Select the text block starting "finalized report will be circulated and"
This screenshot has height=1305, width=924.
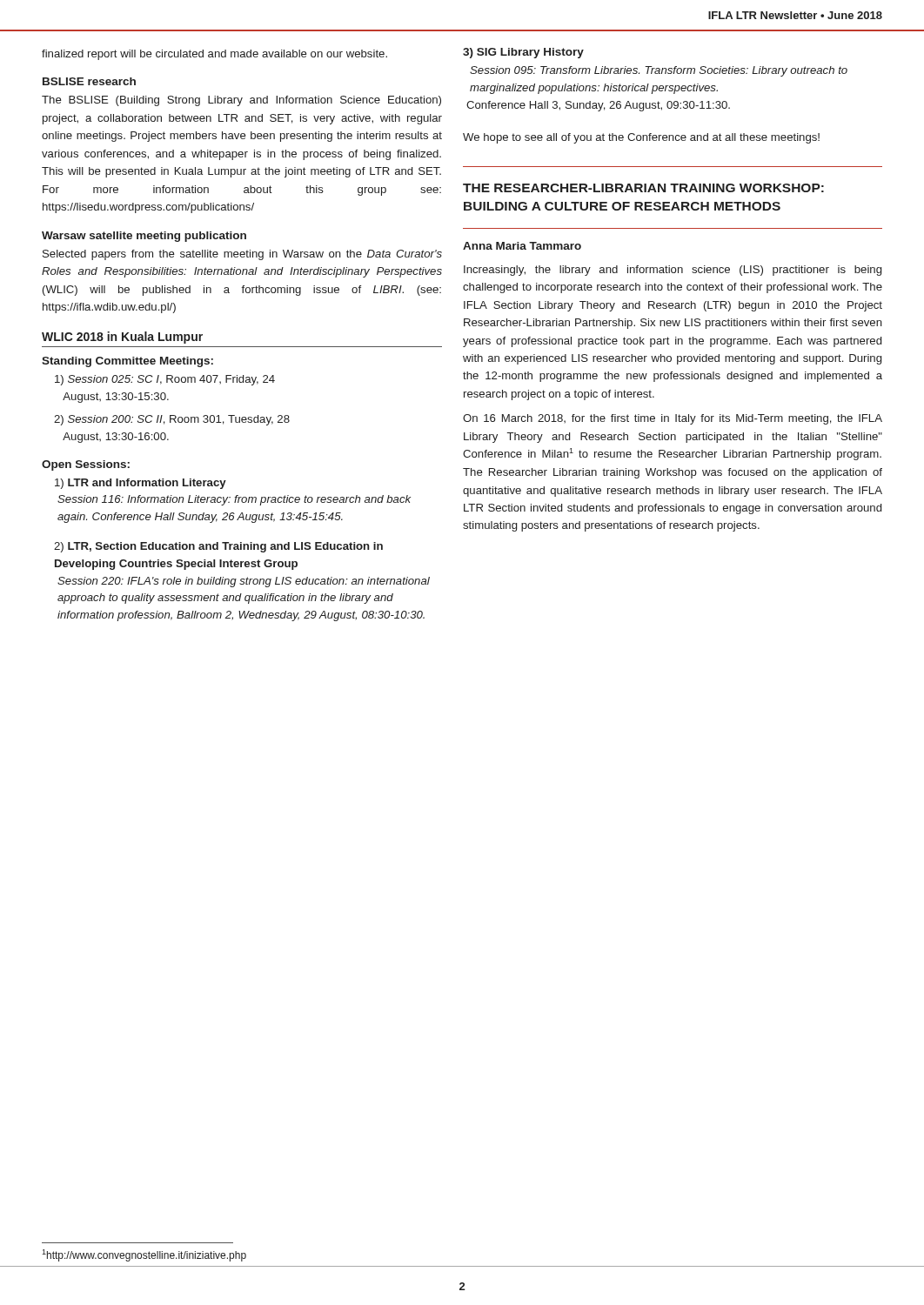(215, 54)
